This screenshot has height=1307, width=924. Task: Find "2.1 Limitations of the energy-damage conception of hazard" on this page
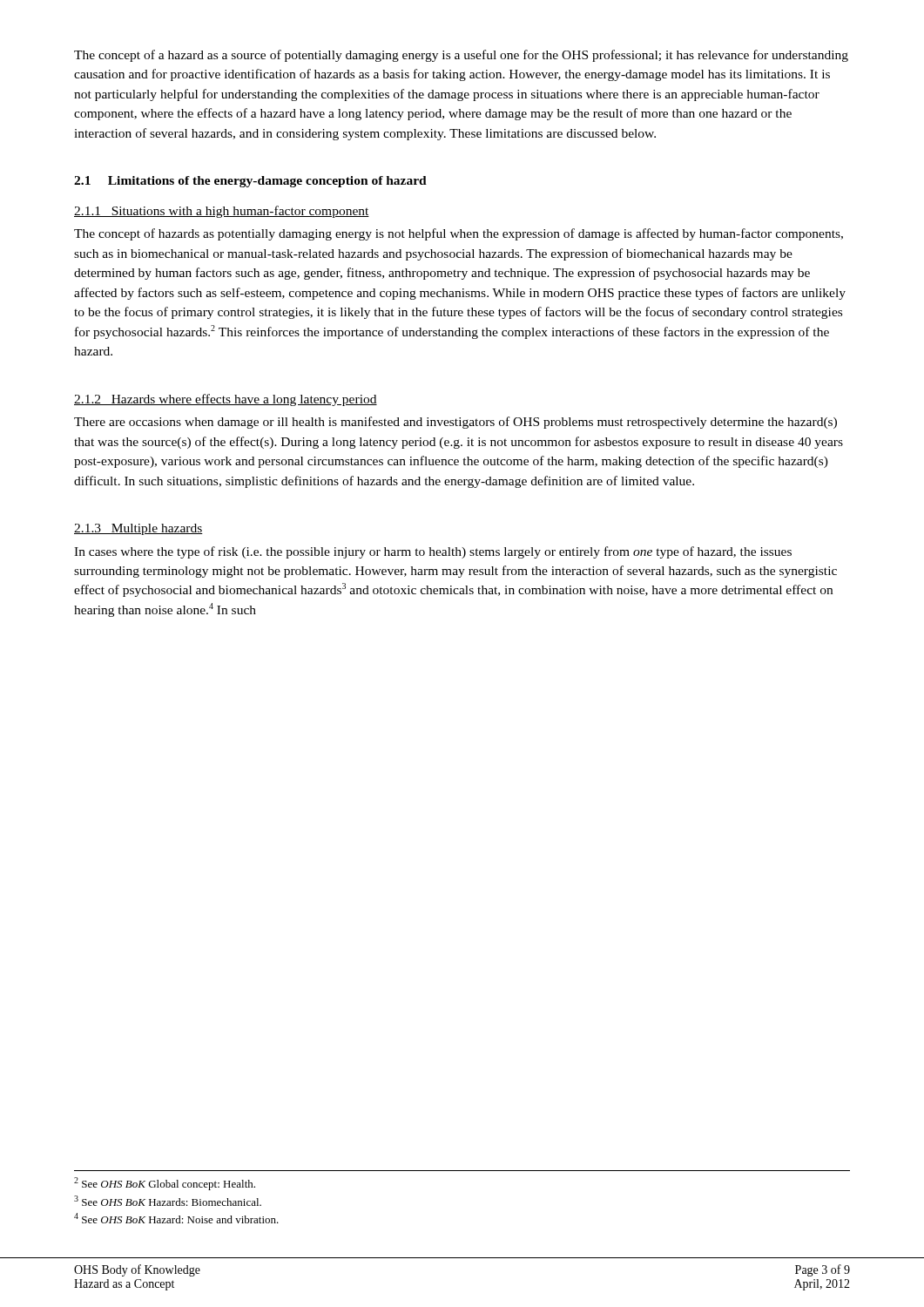tap(250, 182)
